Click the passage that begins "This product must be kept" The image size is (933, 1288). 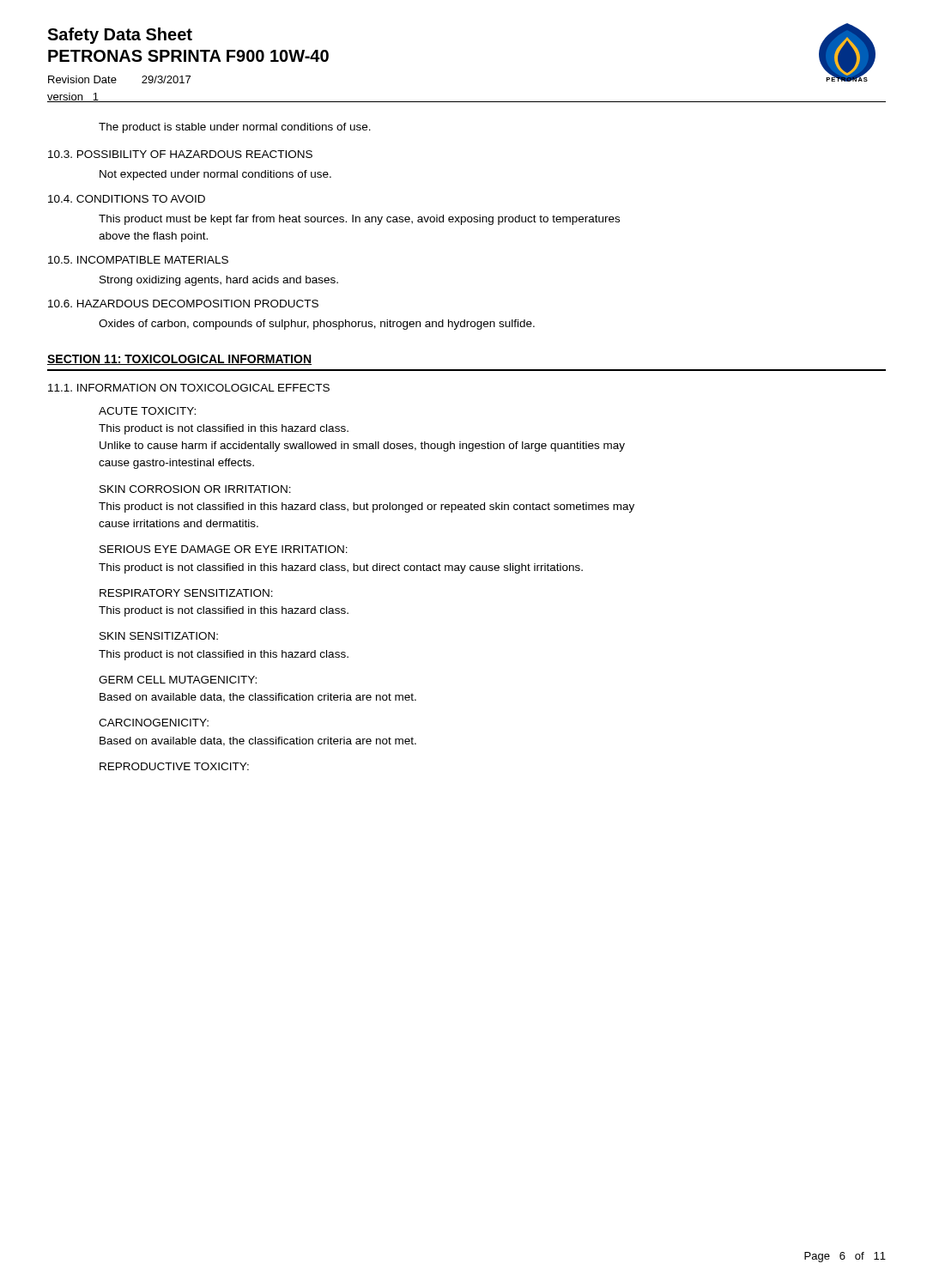[360, 227]
